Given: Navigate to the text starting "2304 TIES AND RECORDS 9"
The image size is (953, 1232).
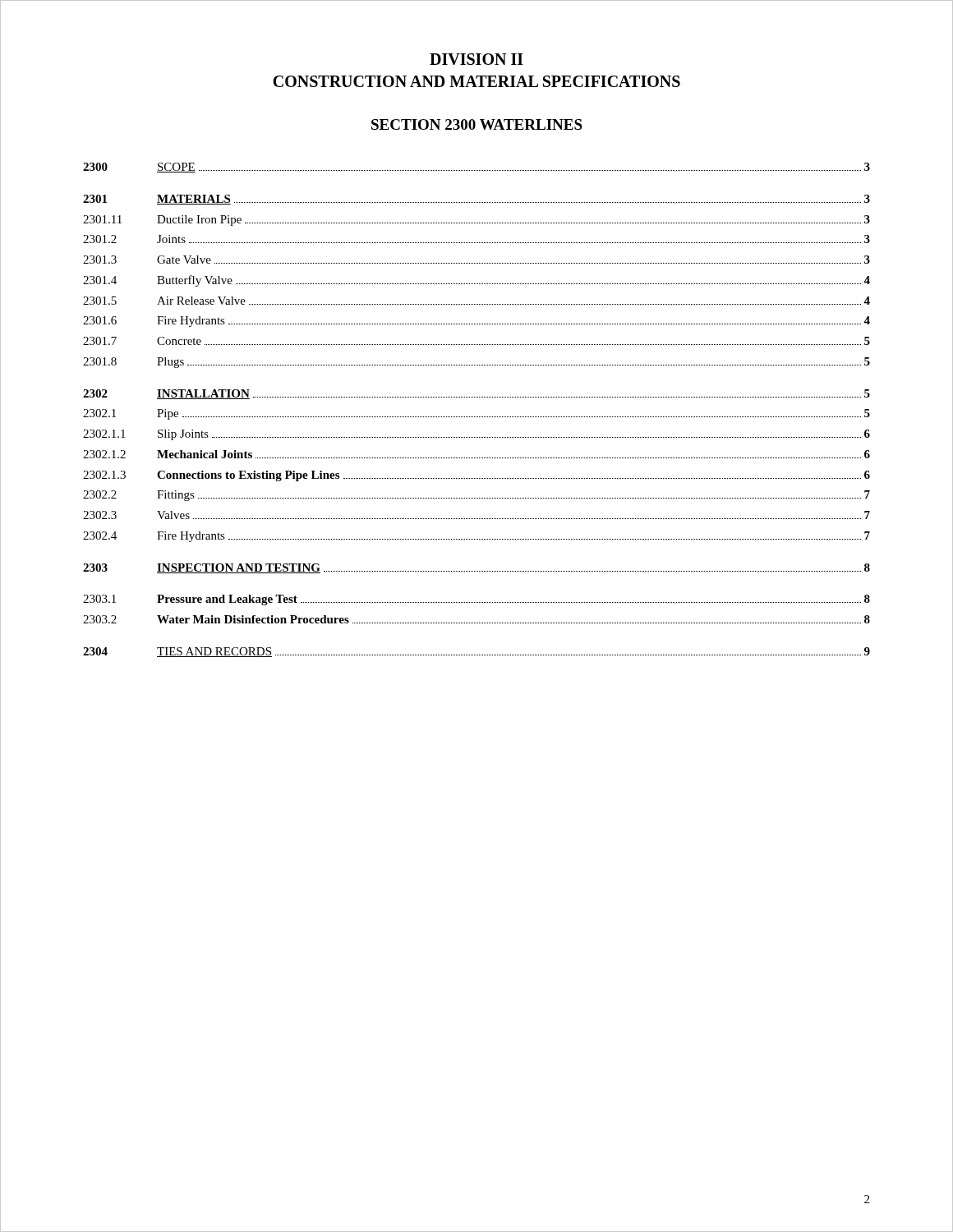Looking at the screenshot, I should click(476, 651).
